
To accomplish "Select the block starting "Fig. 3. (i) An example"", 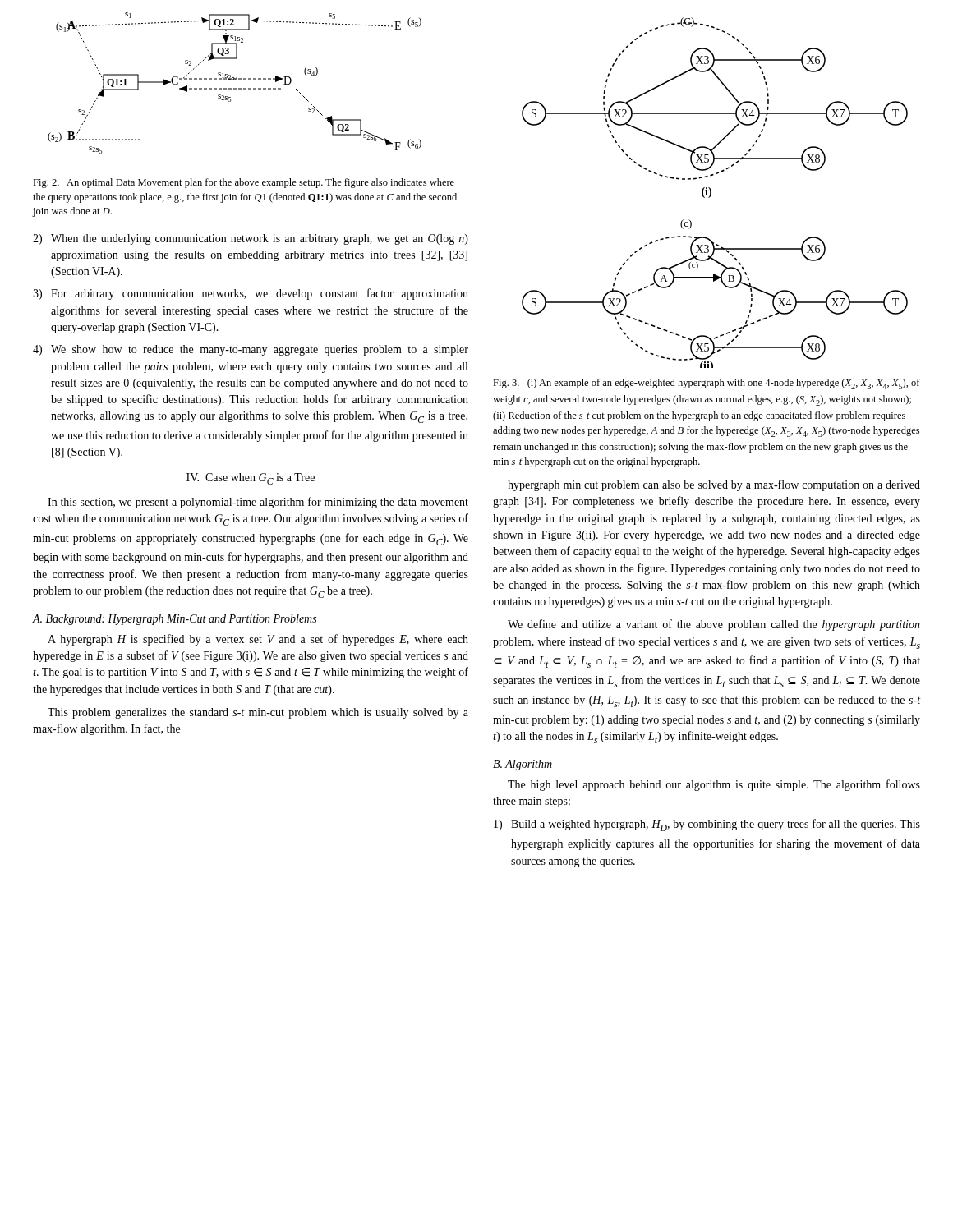I will click(x=706, y=422).
